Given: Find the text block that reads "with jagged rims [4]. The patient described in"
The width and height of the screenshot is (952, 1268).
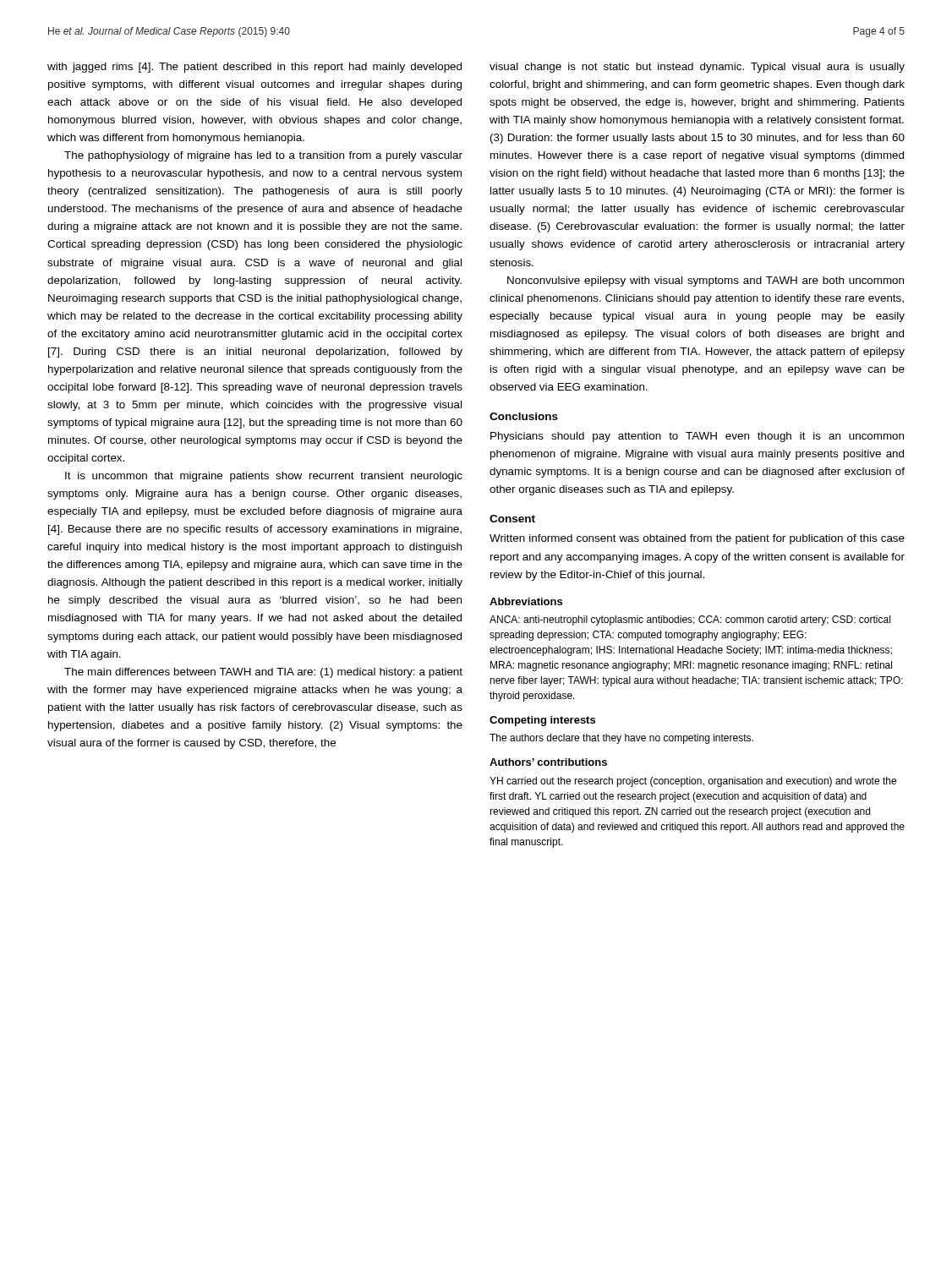Looking at the screenshot, I should (255, 404).
